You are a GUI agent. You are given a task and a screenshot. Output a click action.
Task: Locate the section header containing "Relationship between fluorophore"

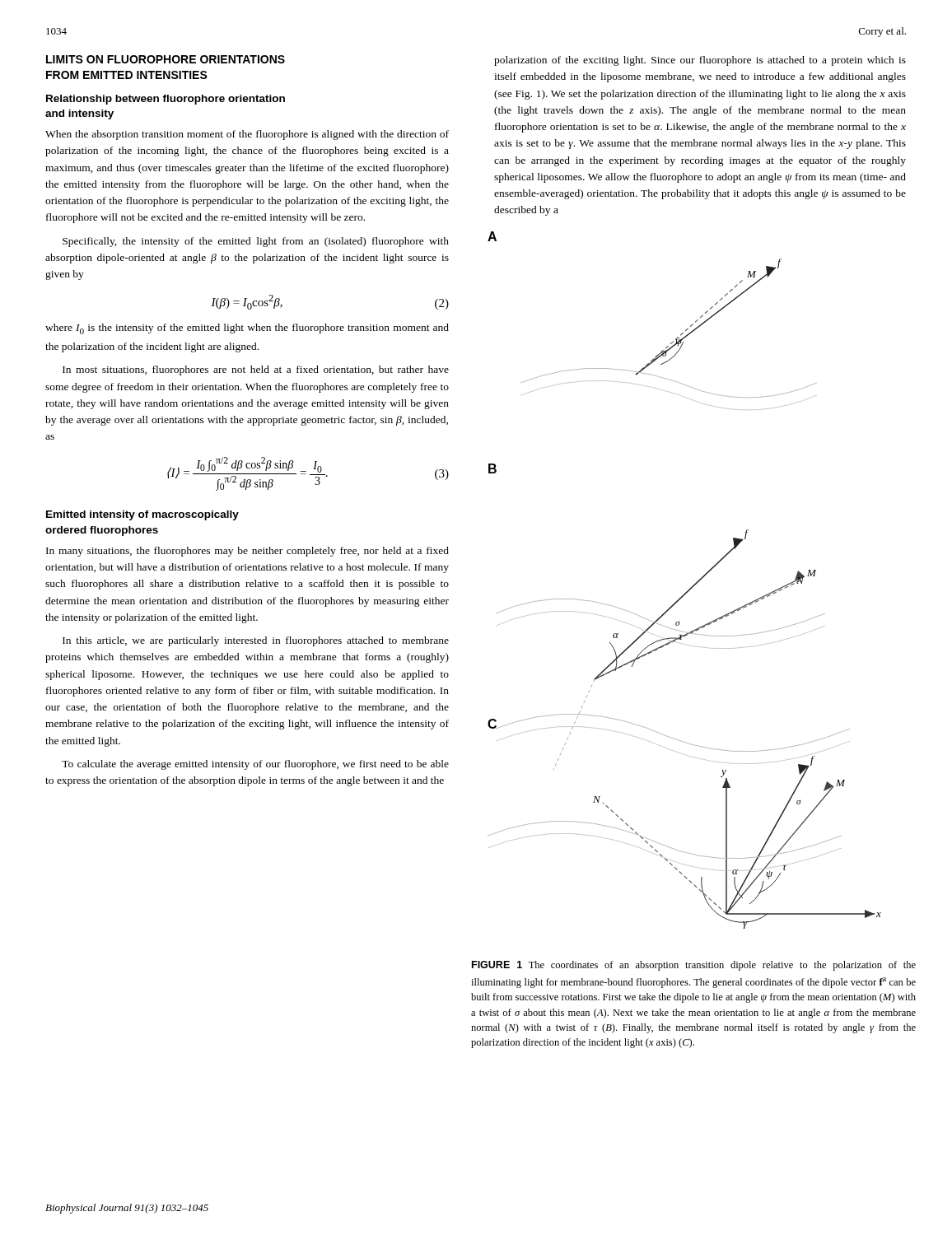[x=165, y=106]
